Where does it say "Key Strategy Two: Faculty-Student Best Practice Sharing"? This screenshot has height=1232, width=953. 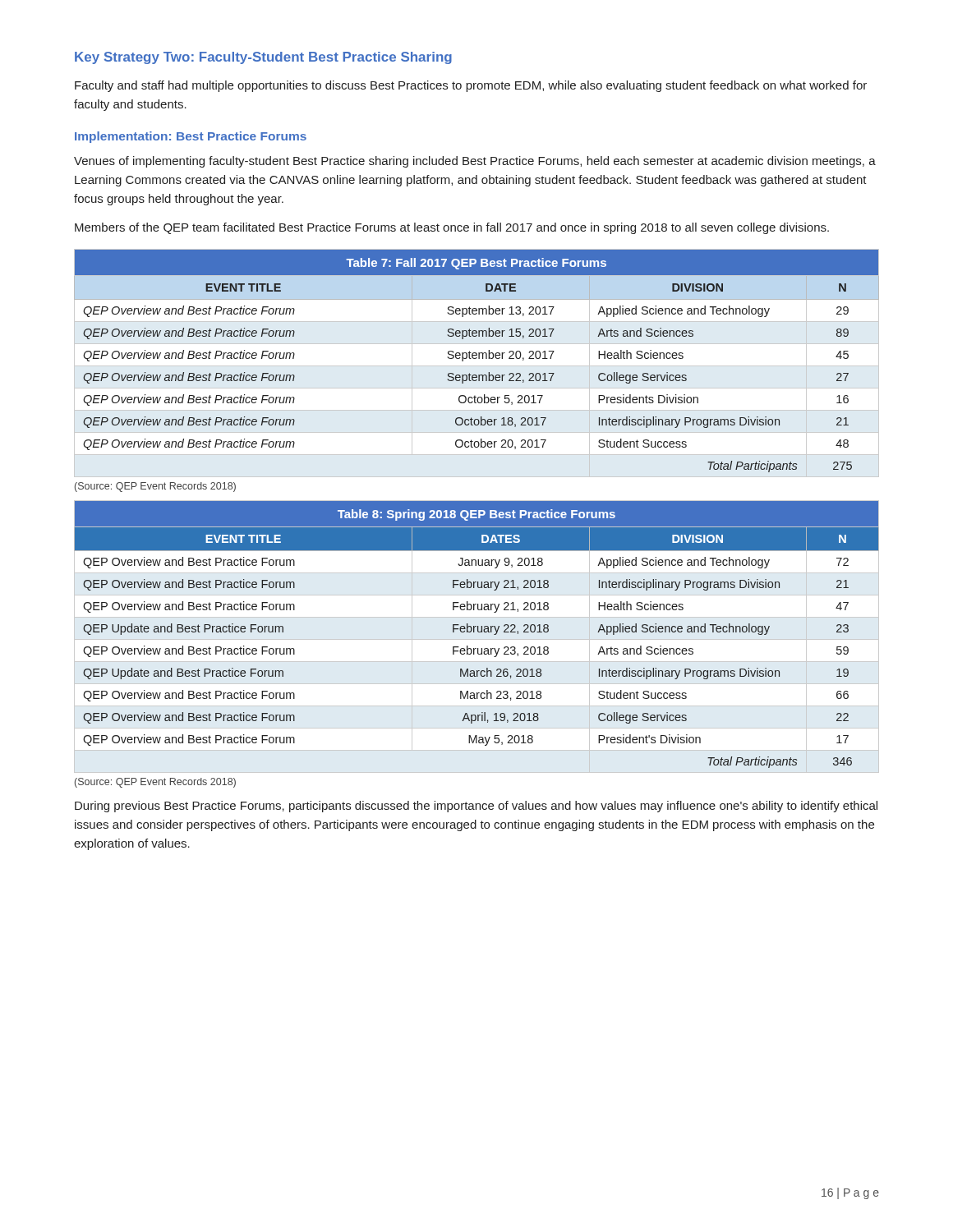[x=263, y=57]
